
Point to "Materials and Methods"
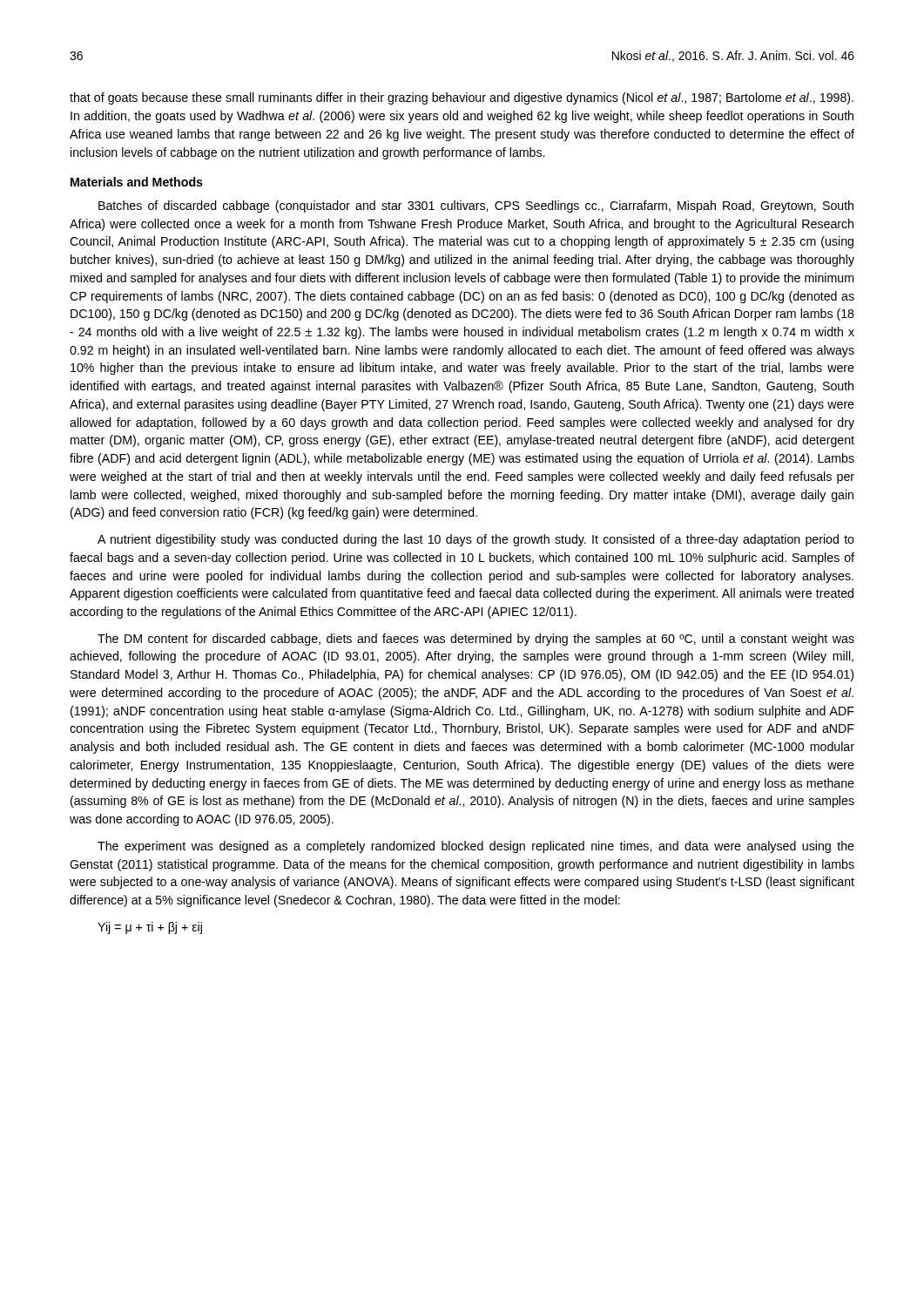[136, 182]
